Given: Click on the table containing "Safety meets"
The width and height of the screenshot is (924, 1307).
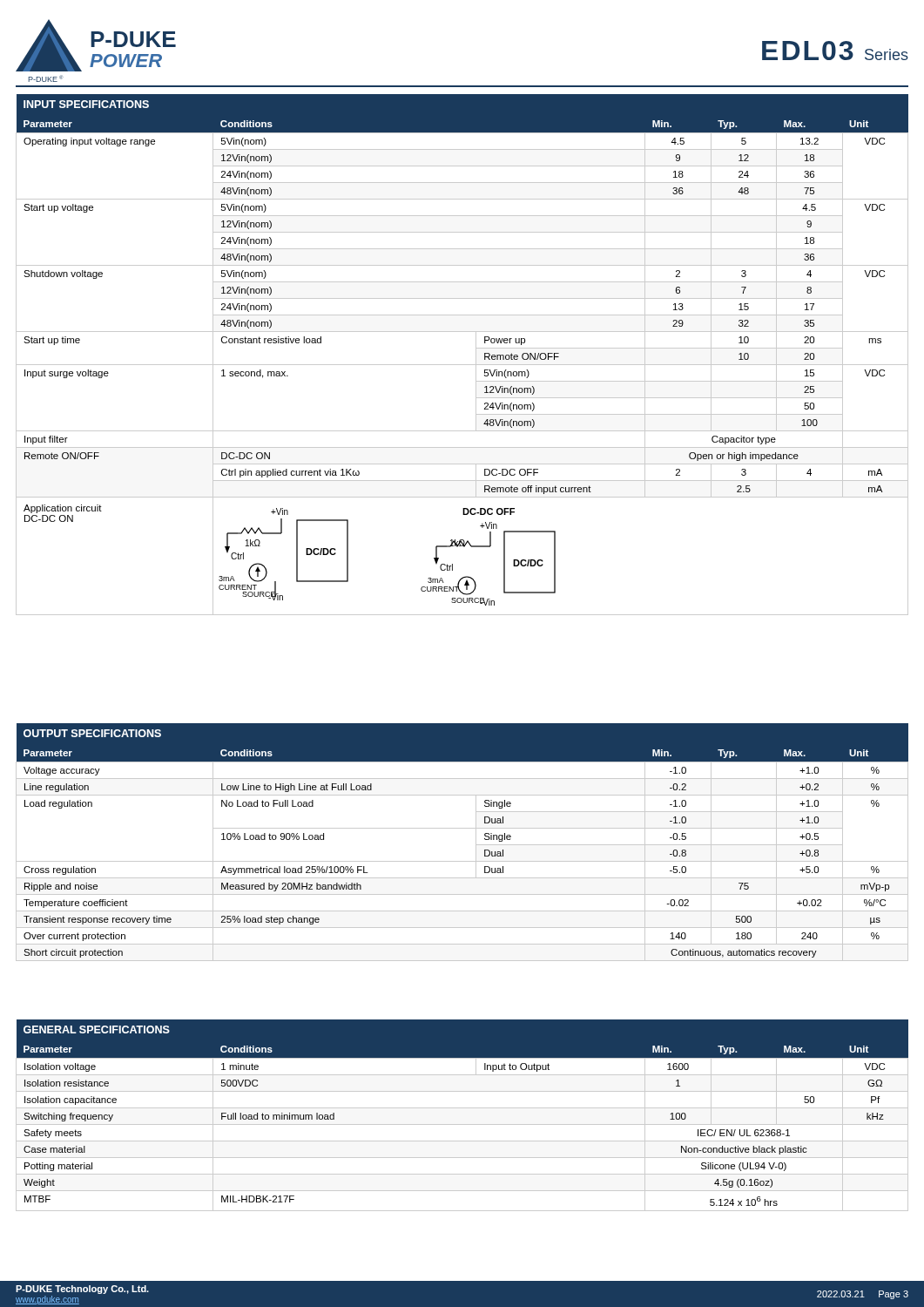Looking at the screenshot, I should click(x=462, y=1115).
